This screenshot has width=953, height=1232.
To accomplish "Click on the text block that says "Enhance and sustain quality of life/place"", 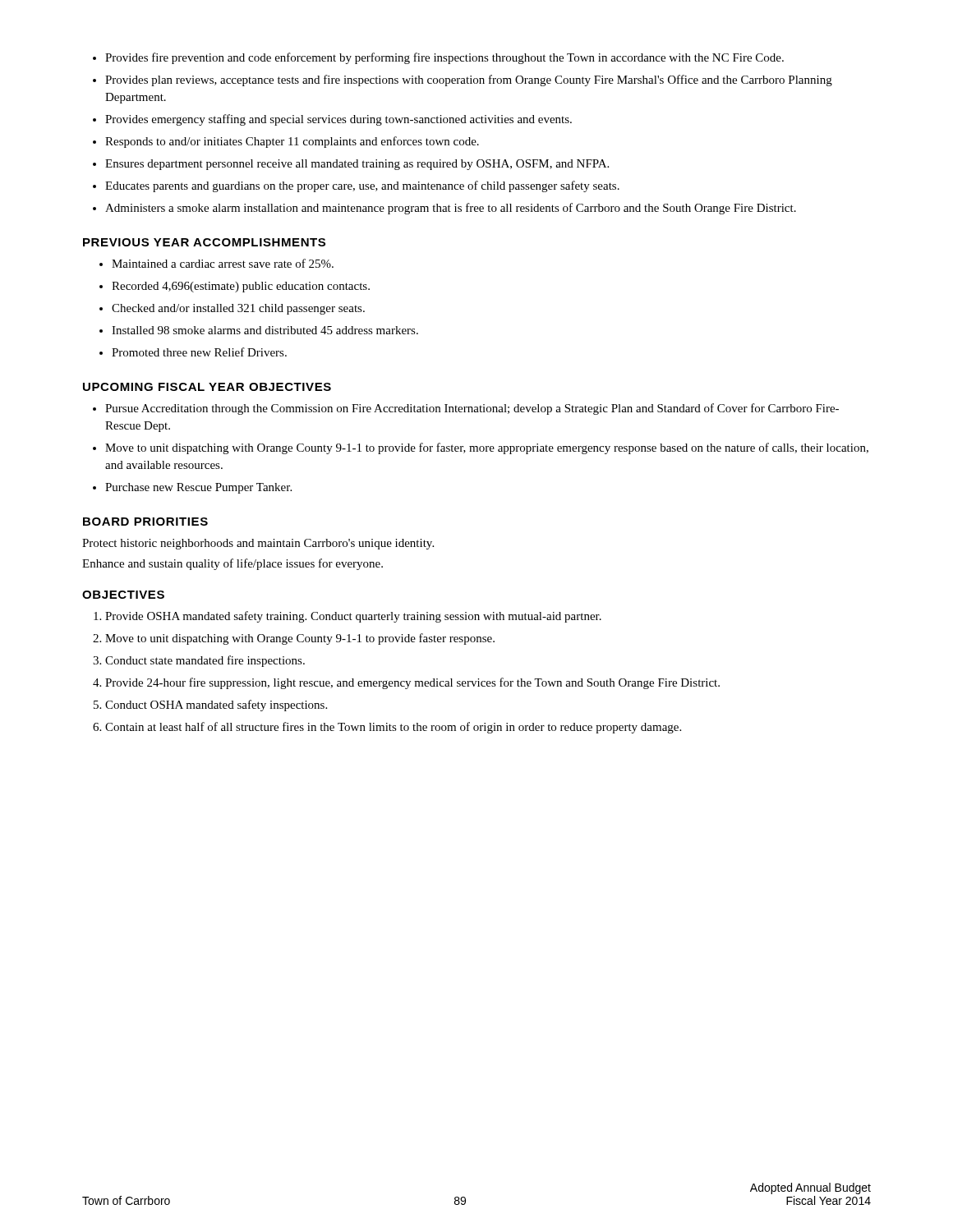I will (233, 563).
